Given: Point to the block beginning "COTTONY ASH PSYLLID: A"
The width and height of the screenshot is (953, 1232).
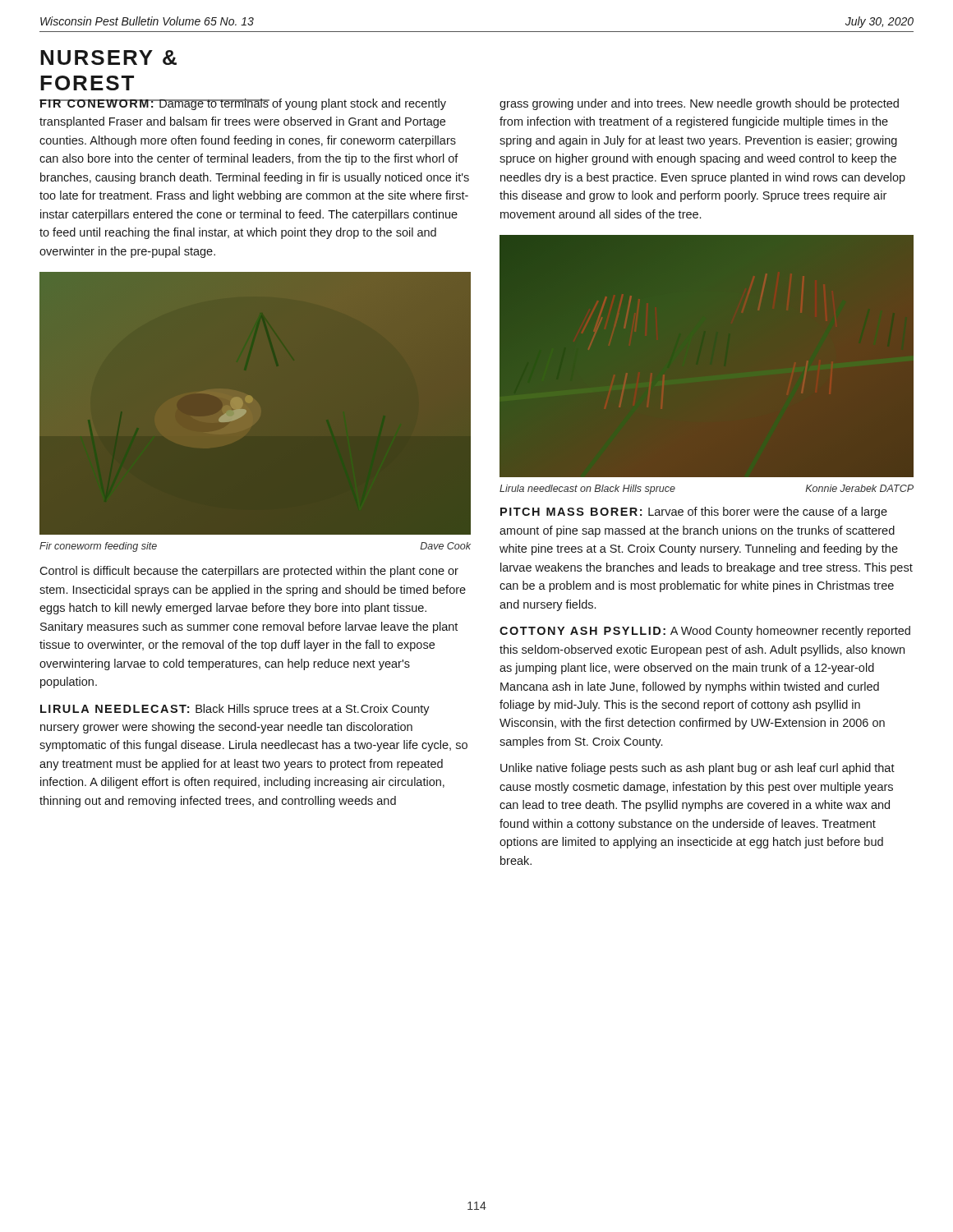Looking at the screenshot, I should point(705,686).
